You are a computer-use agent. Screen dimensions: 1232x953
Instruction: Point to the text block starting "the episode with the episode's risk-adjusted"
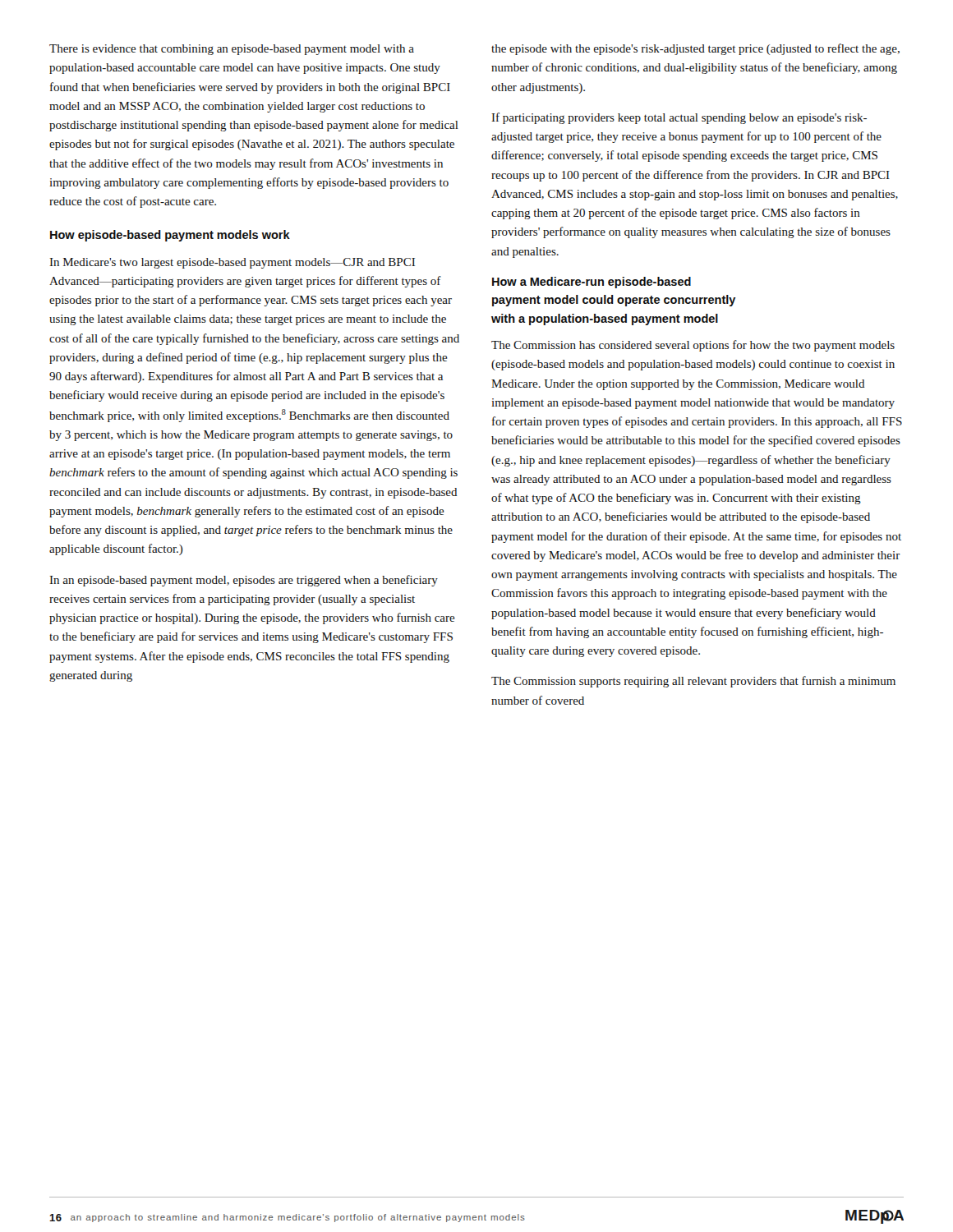[x=698, y=68]
